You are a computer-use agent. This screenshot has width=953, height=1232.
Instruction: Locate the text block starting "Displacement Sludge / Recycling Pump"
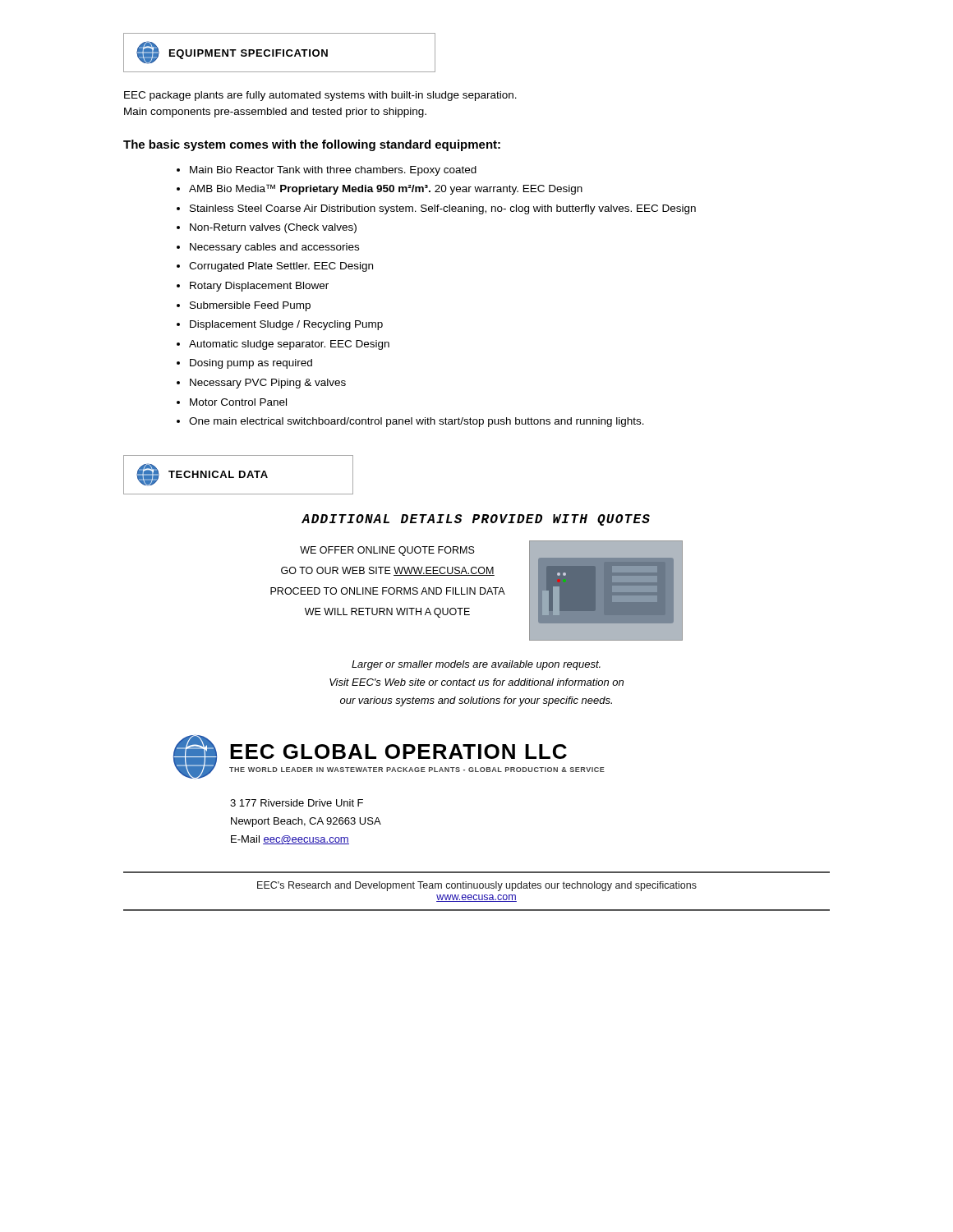tap(286, 324)
